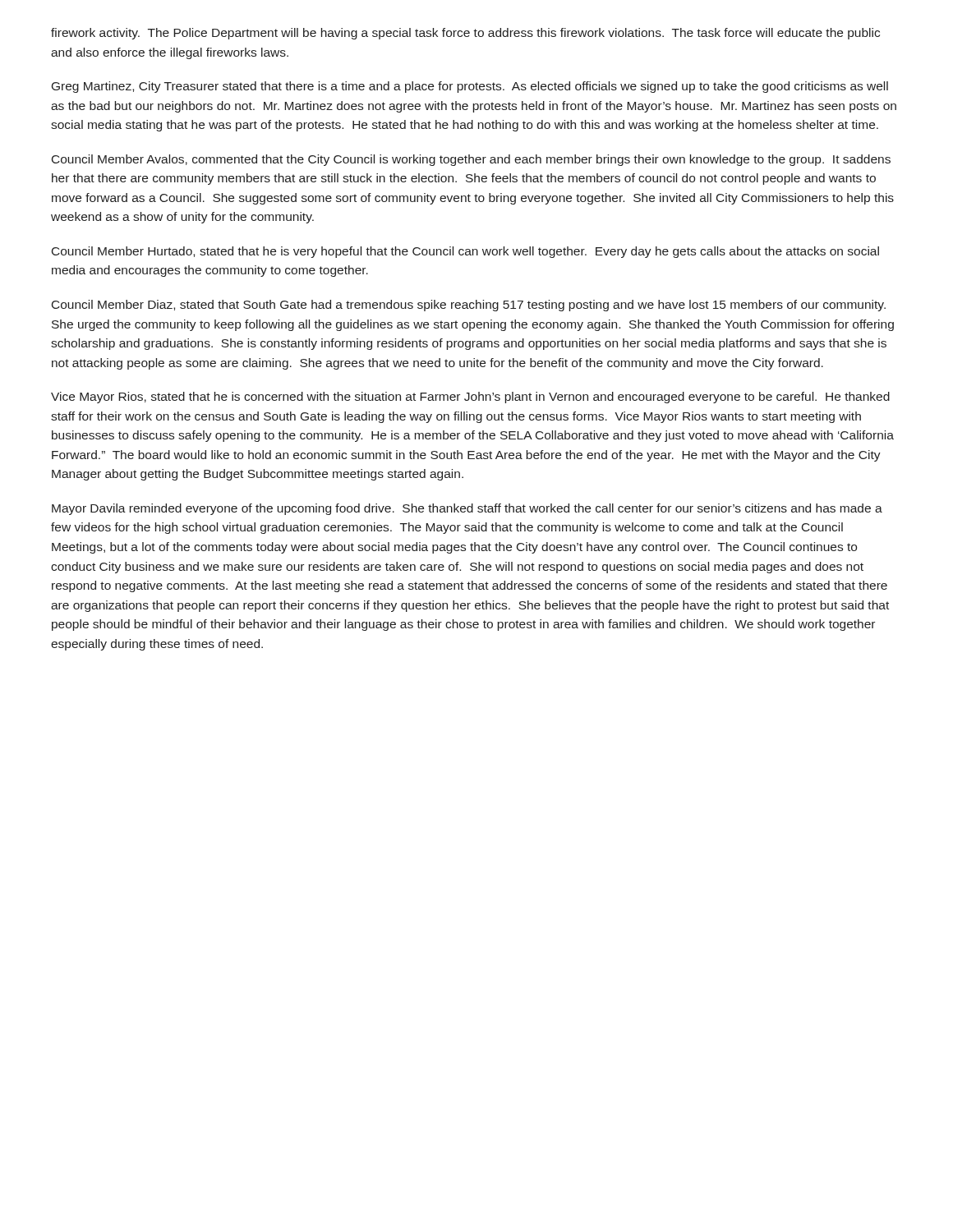This screenshot has height=1232, width=953.
Task: Point to the passage starting "firework activity. The"
Action: [x=466, y=42]
